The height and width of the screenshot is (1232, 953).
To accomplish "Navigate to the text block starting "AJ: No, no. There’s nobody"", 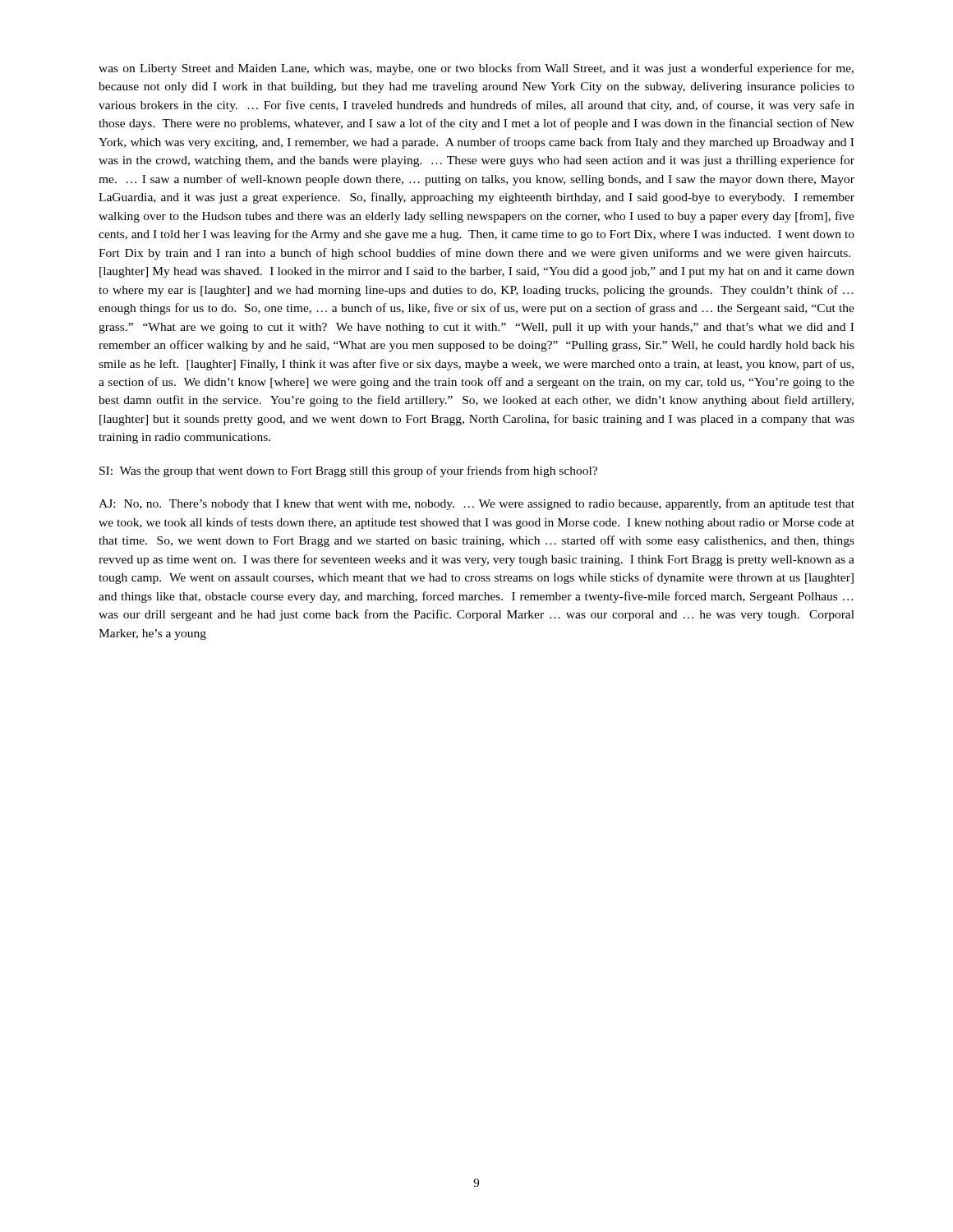I will pos(476,568).
